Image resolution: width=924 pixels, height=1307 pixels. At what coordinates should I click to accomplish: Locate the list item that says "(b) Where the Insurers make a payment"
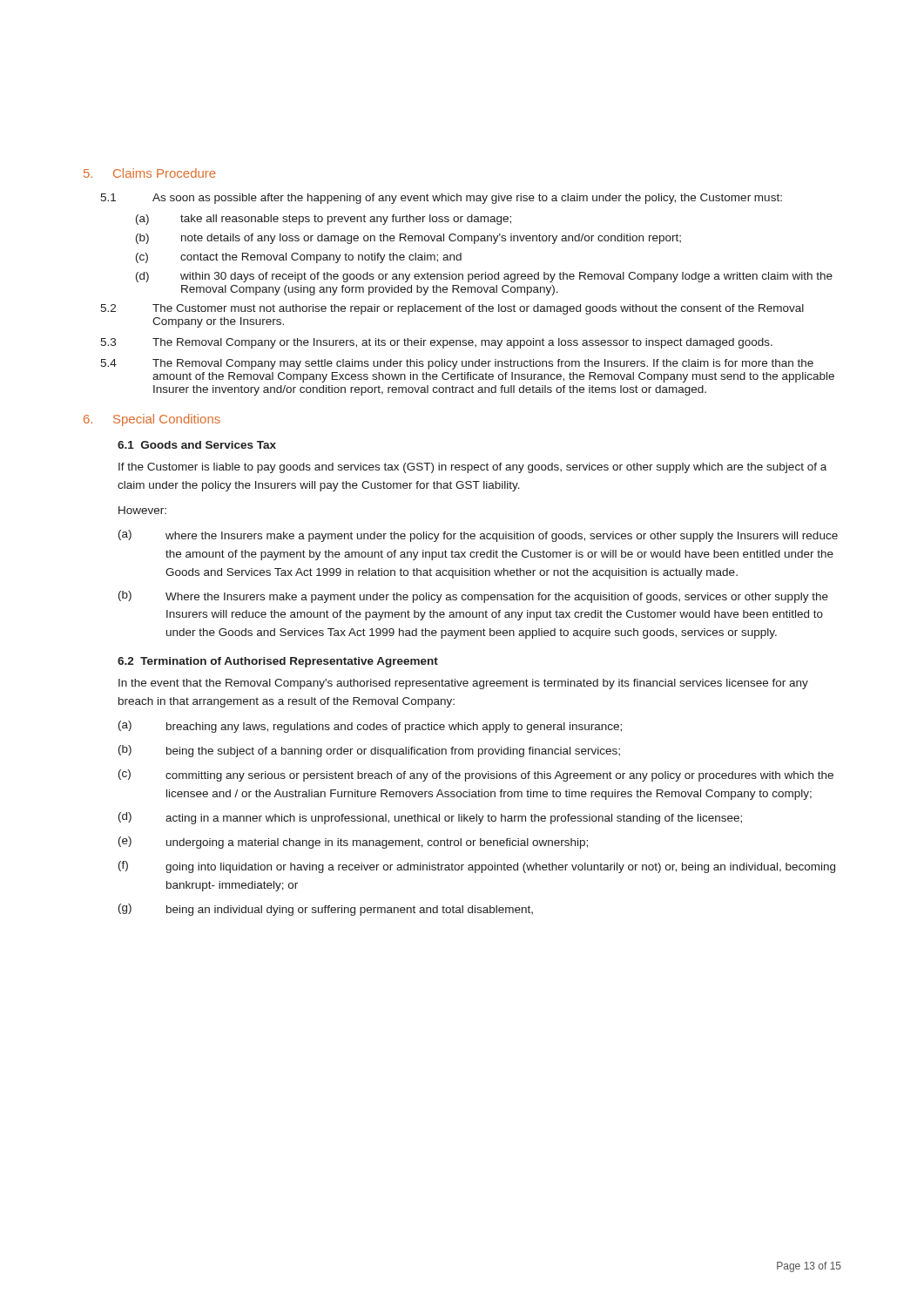(x=479, y=615)
